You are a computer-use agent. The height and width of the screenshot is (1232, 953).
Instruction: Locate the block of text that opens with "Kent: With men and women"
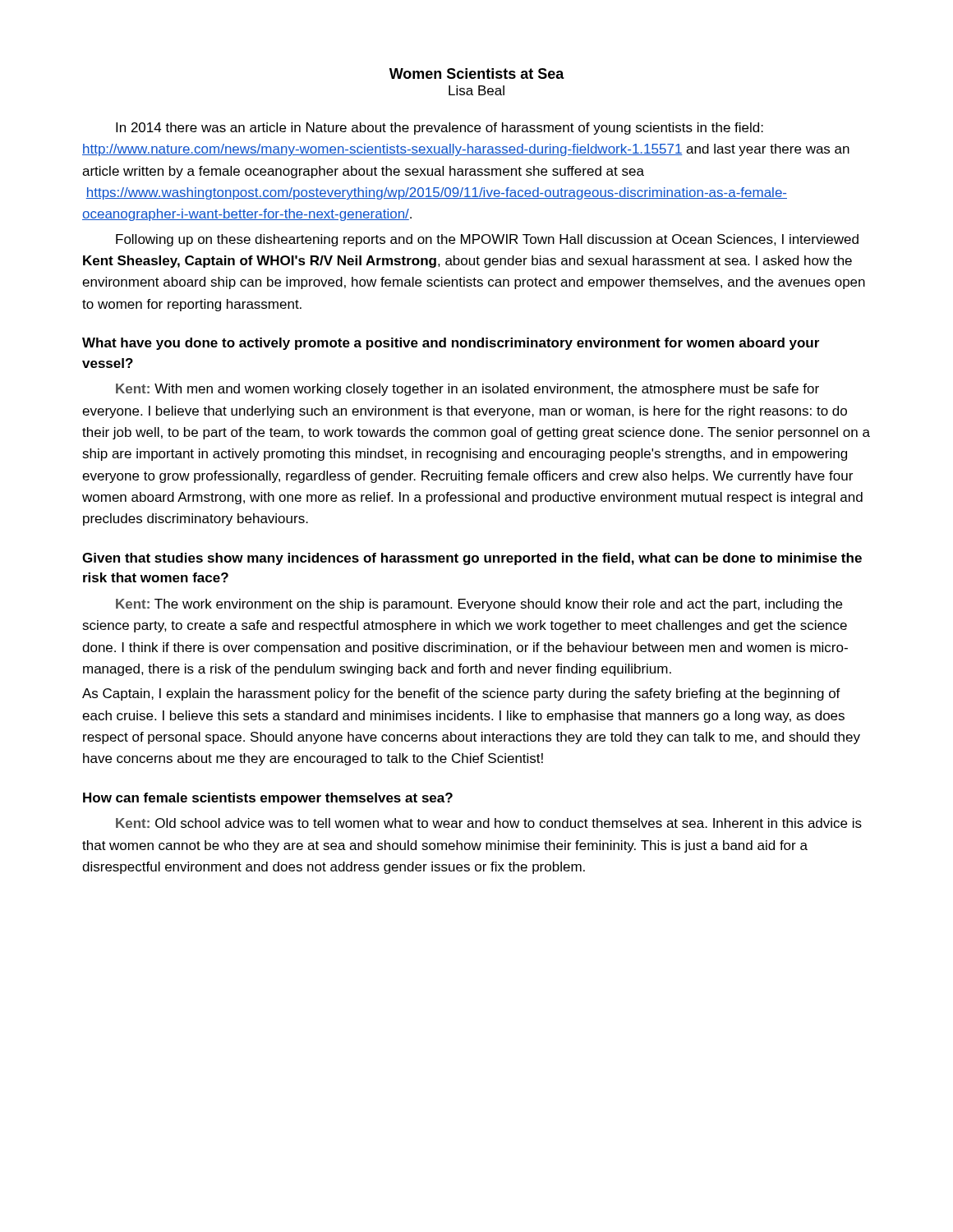click(x=476, y=455)
